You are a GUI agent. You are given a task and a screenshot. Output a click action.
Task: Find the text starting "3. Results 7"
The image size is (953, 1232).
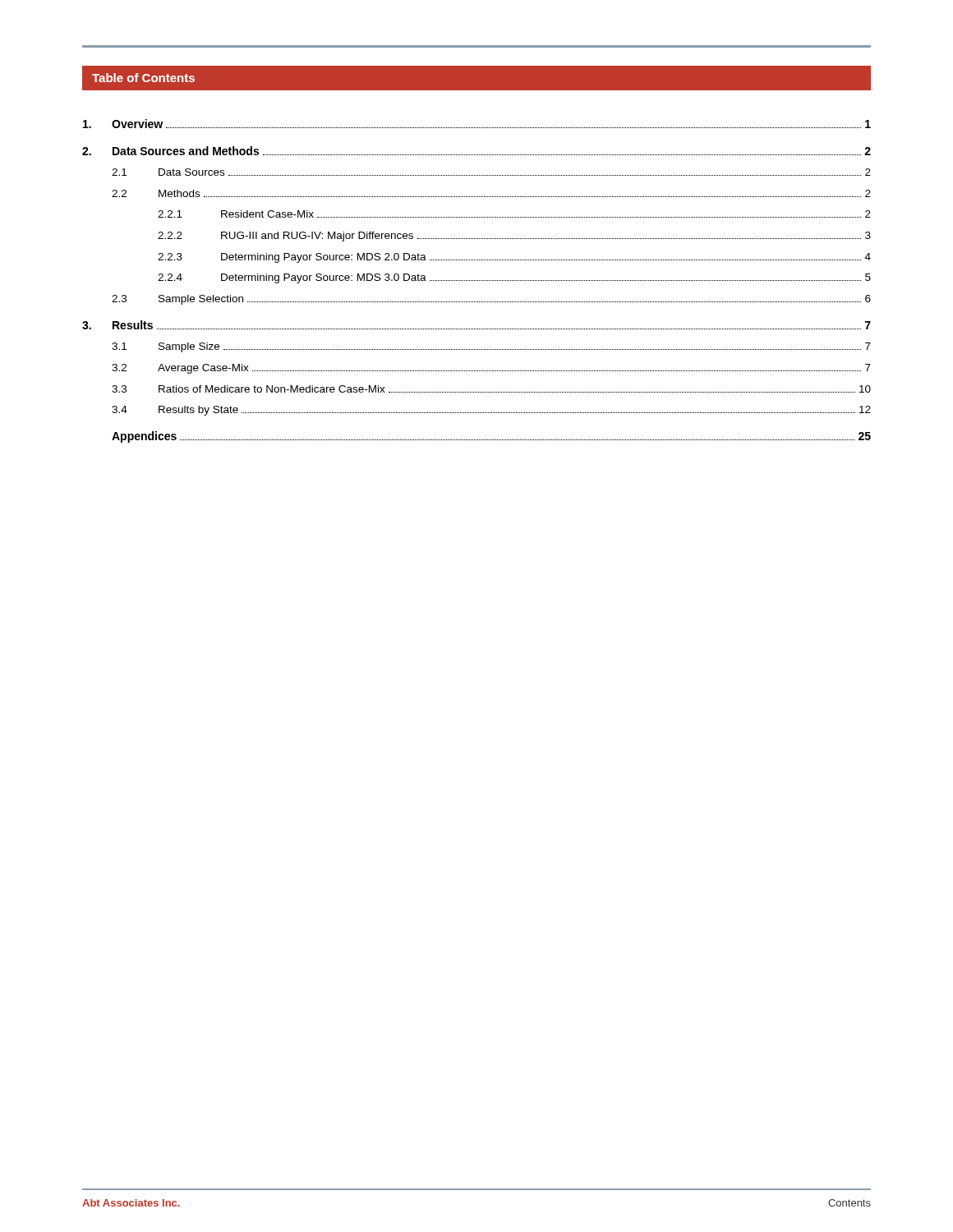point(476,325)
